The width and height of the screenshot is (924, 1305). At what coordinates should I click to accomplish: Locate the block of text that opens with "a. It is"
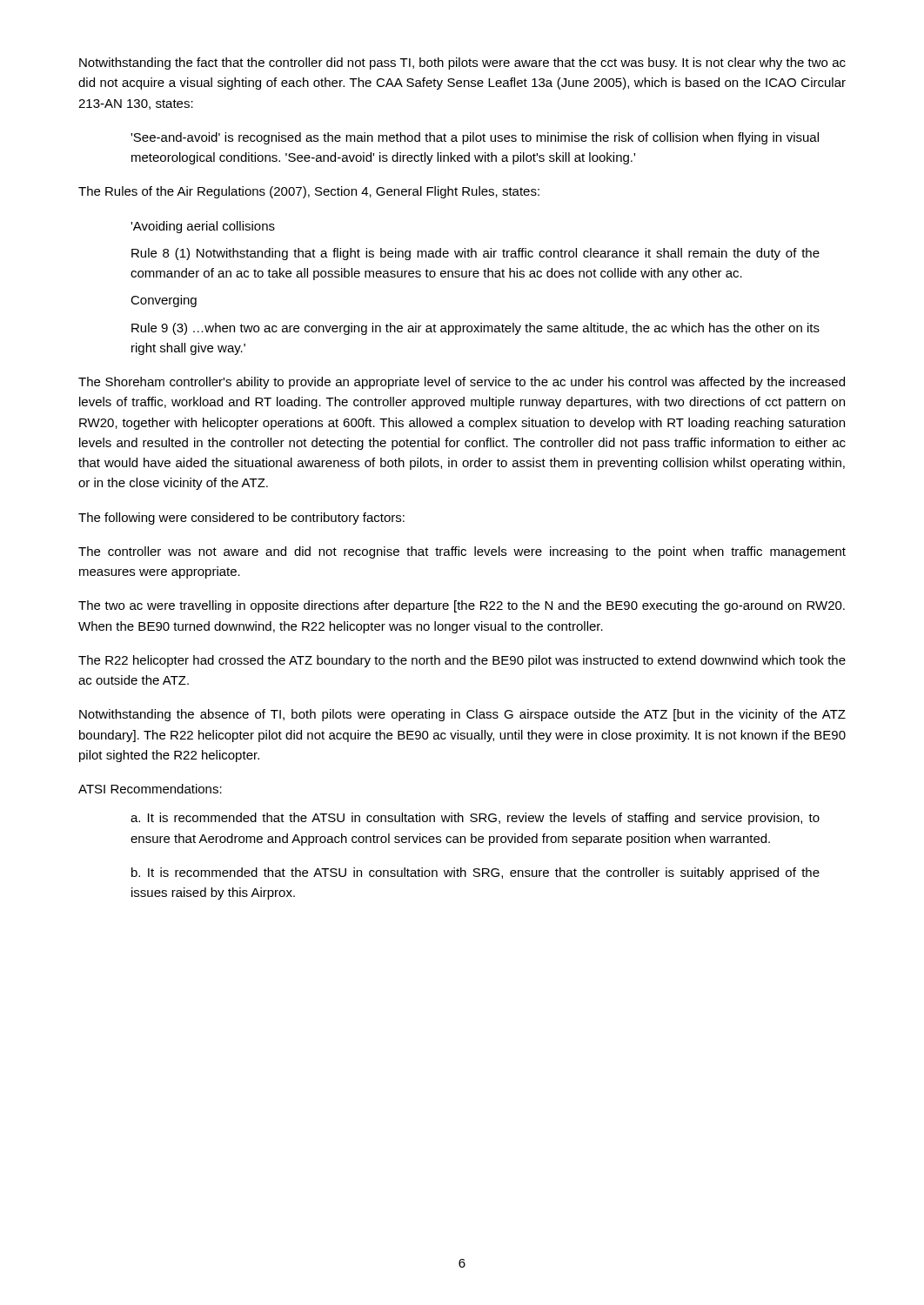click(x=475, y=828)
